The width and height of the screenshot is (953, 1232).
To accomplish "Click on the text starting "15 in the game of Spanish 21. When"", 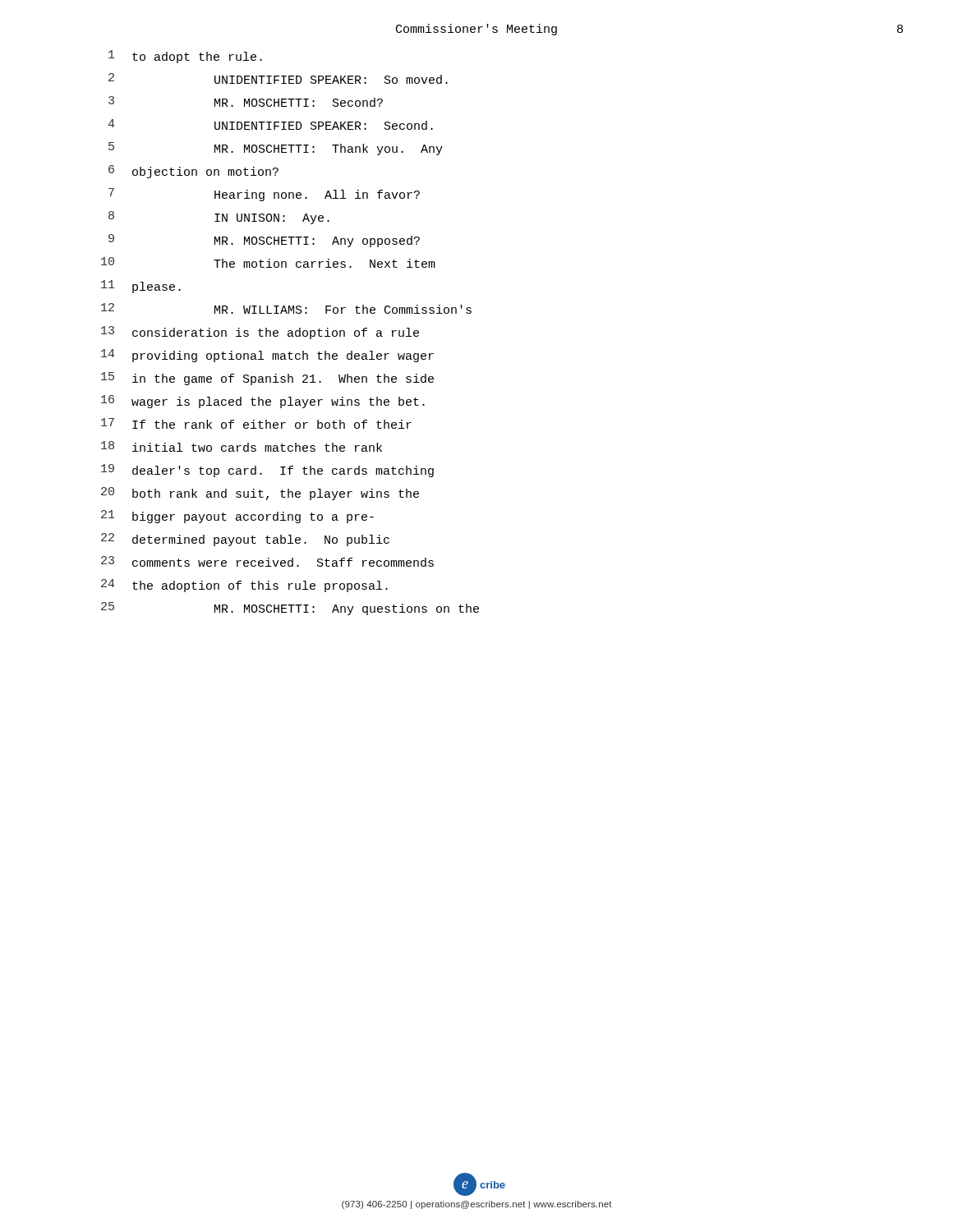I will (x=267, y=379).
